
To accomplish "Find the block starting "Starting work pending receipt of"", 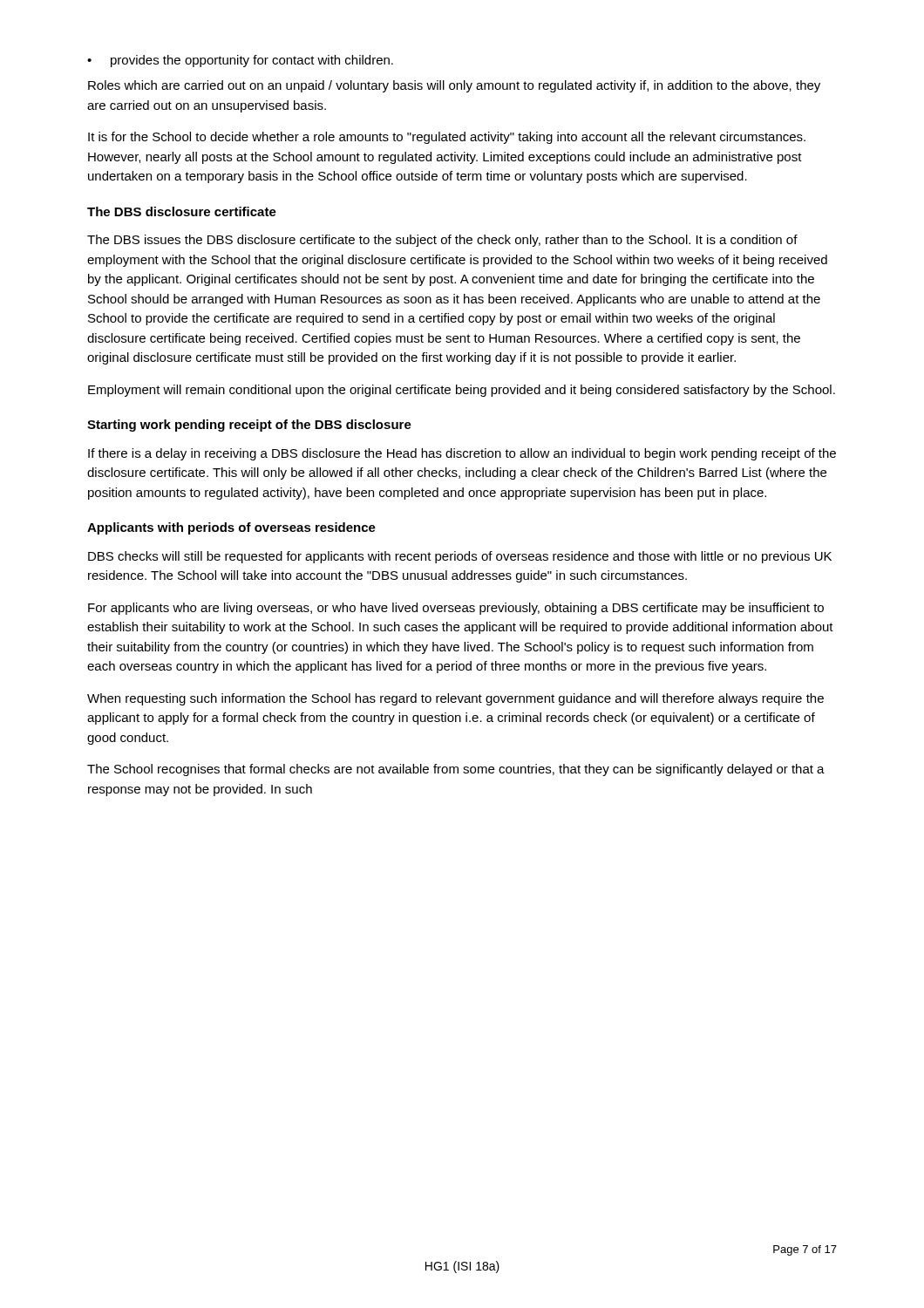I will click(x=249, y=424).
